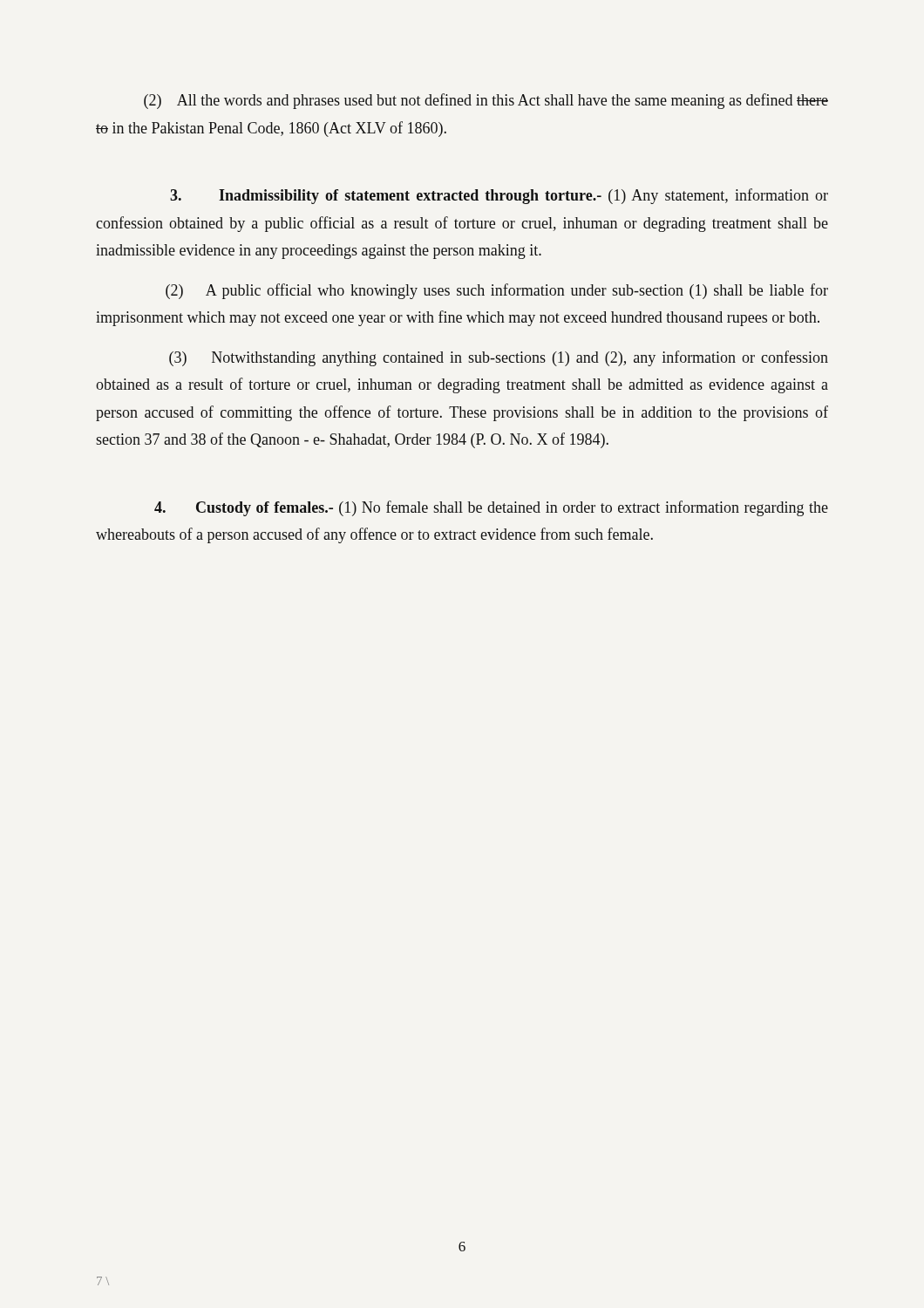Click on the text block starting "Custody of females.- (1) No female shall"
Screen dimensions: 1308x924
click(462, 521)
